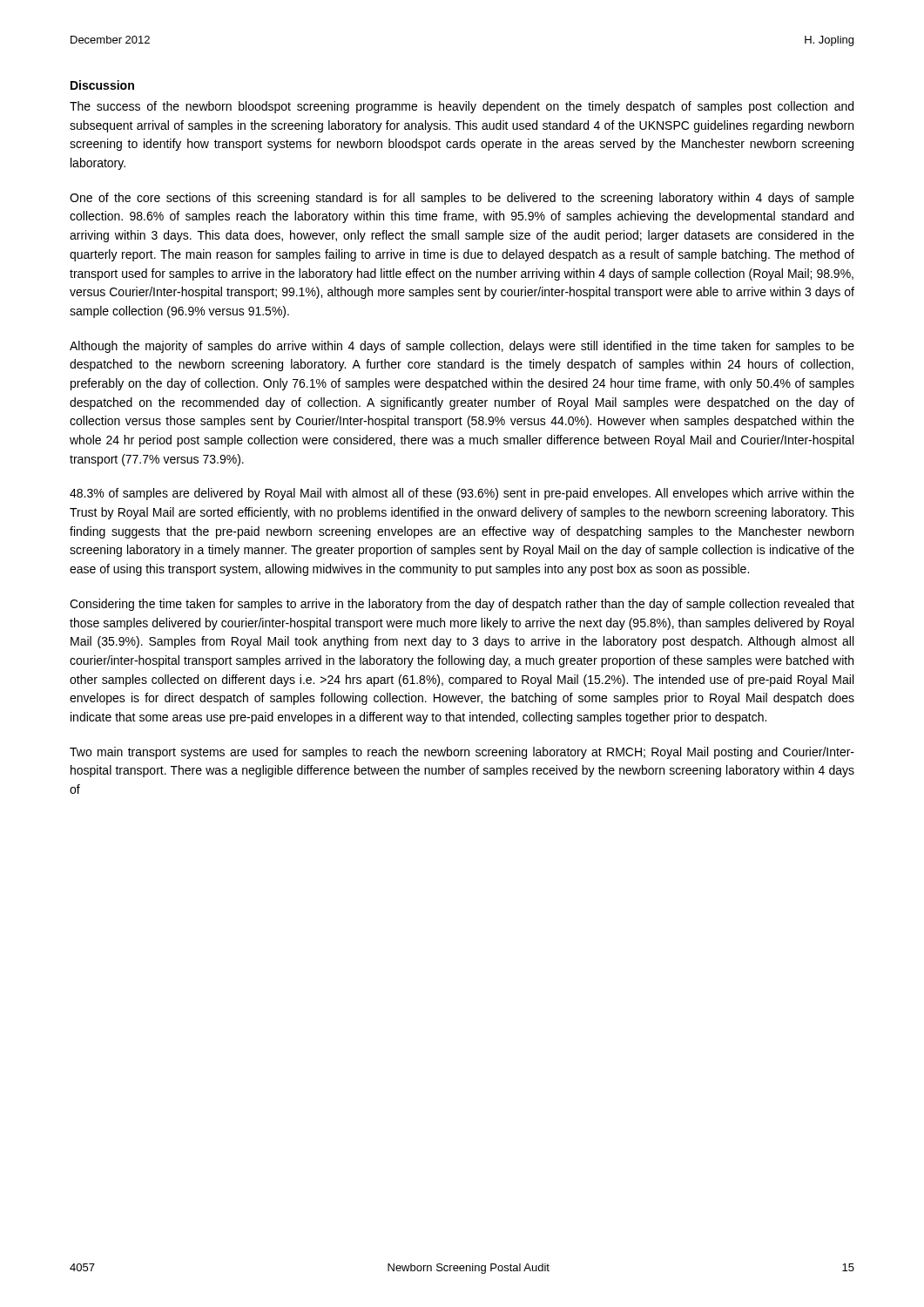
Task: Find the text block with the text "One of the core"
Action: 462,254
